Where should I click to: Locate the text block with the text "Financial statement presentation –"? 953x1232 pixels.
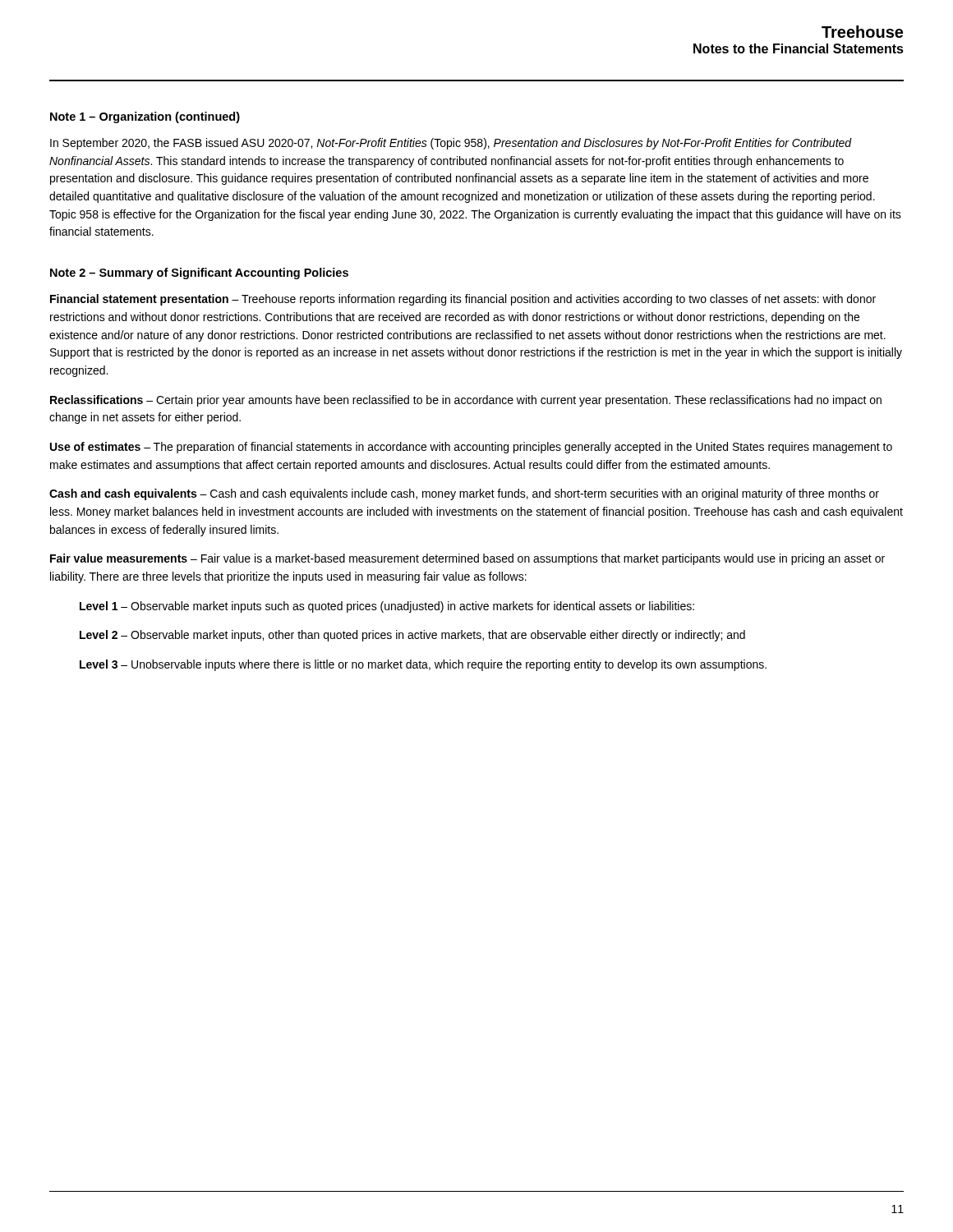(x=476, y=335)
